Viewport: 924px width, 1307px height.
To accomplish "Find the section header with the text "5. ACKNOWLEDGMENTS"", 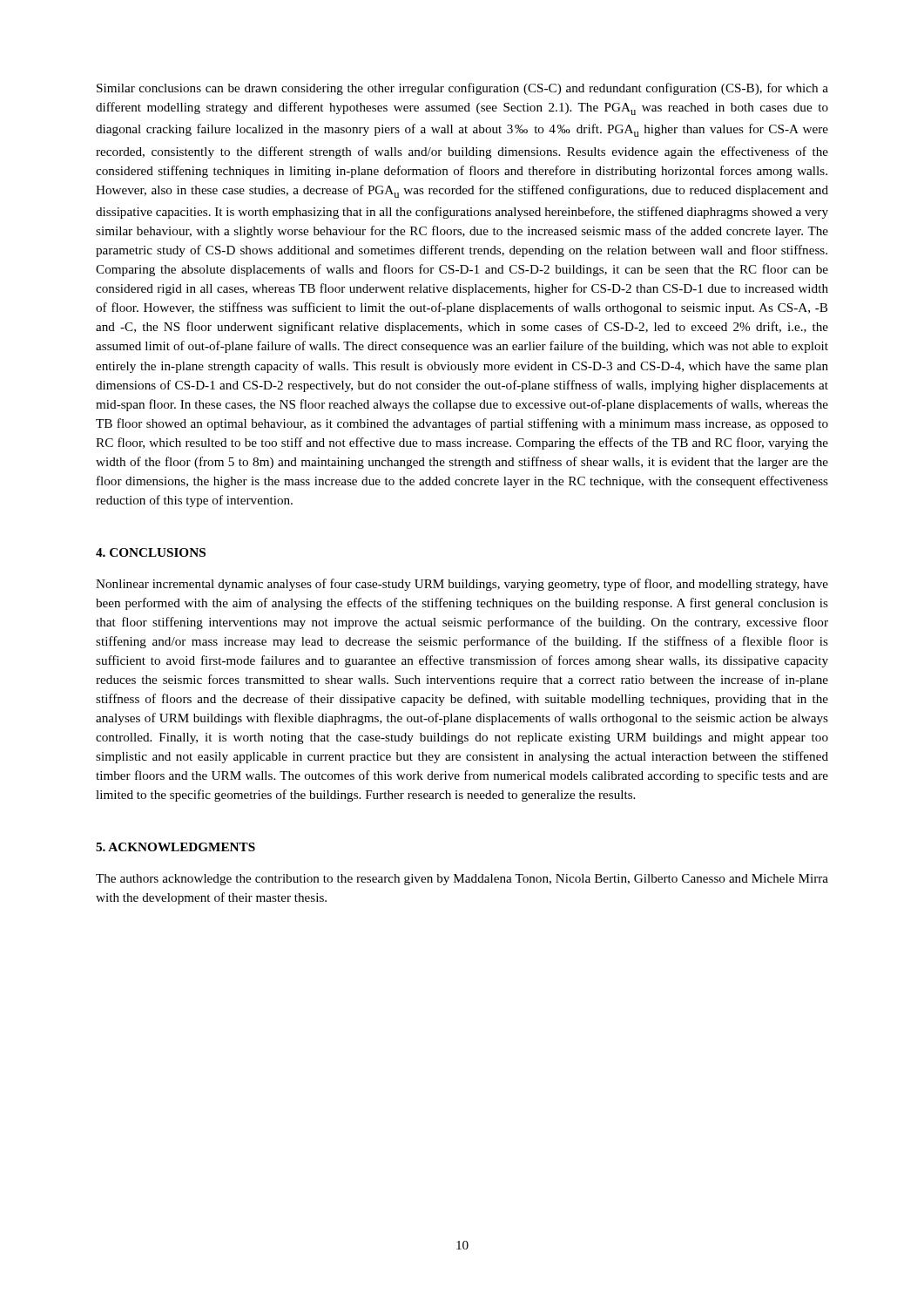I will click(176, 847).
